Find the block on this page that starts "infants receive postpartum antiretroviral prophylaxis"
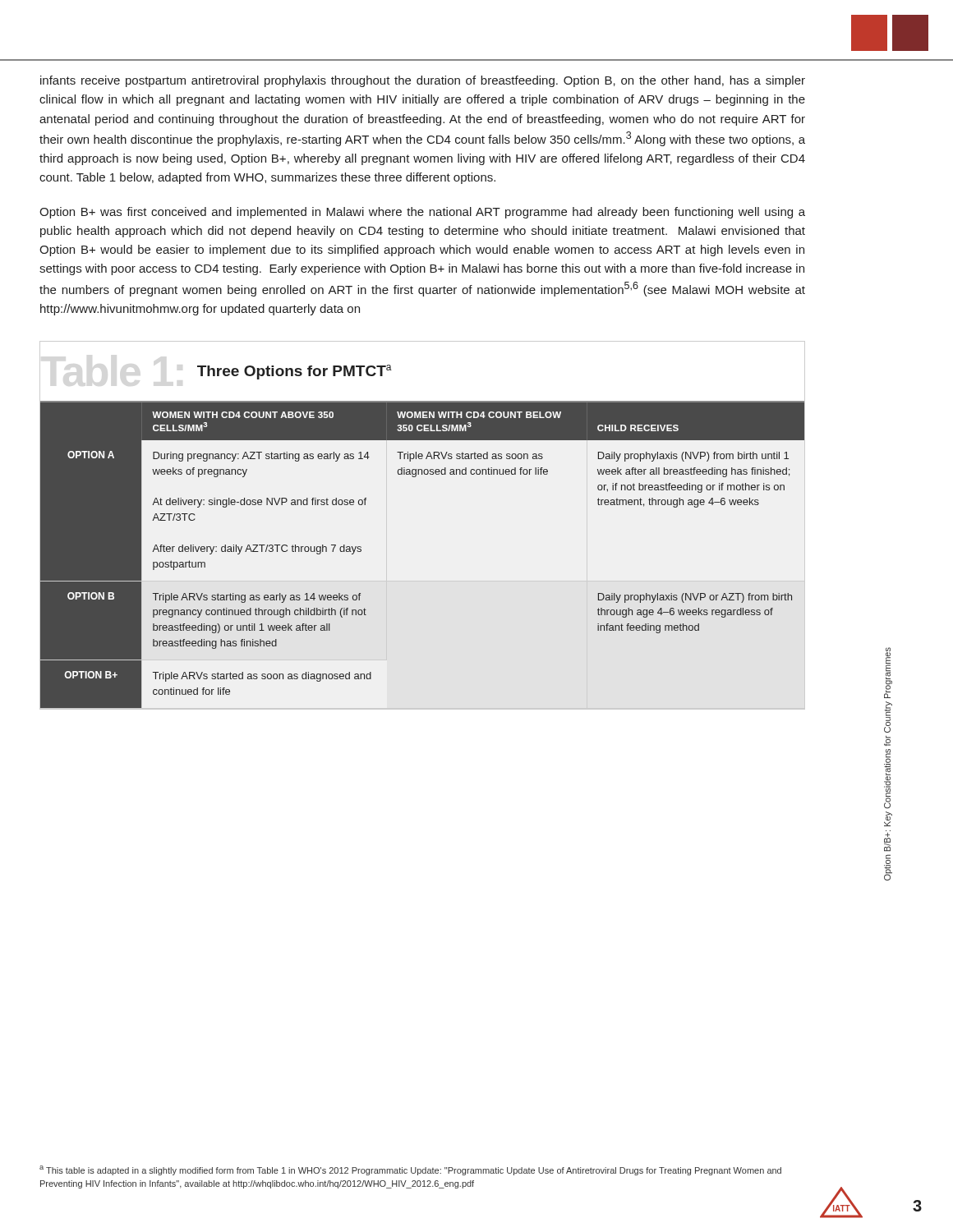953x1232 pixels. click(422, 129)
